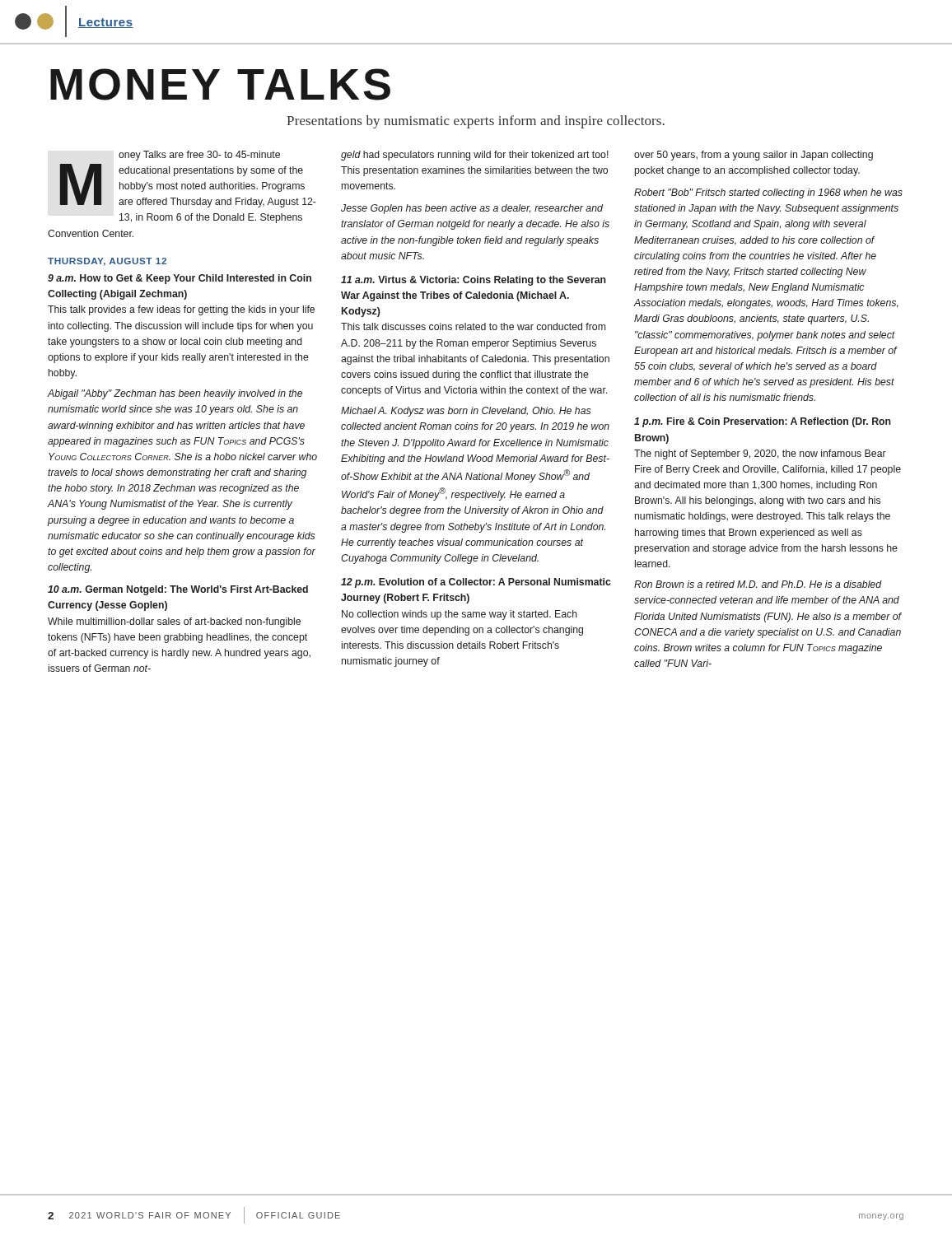Point to the text block starting "11 a.m. Virtus"

point(475,335)
